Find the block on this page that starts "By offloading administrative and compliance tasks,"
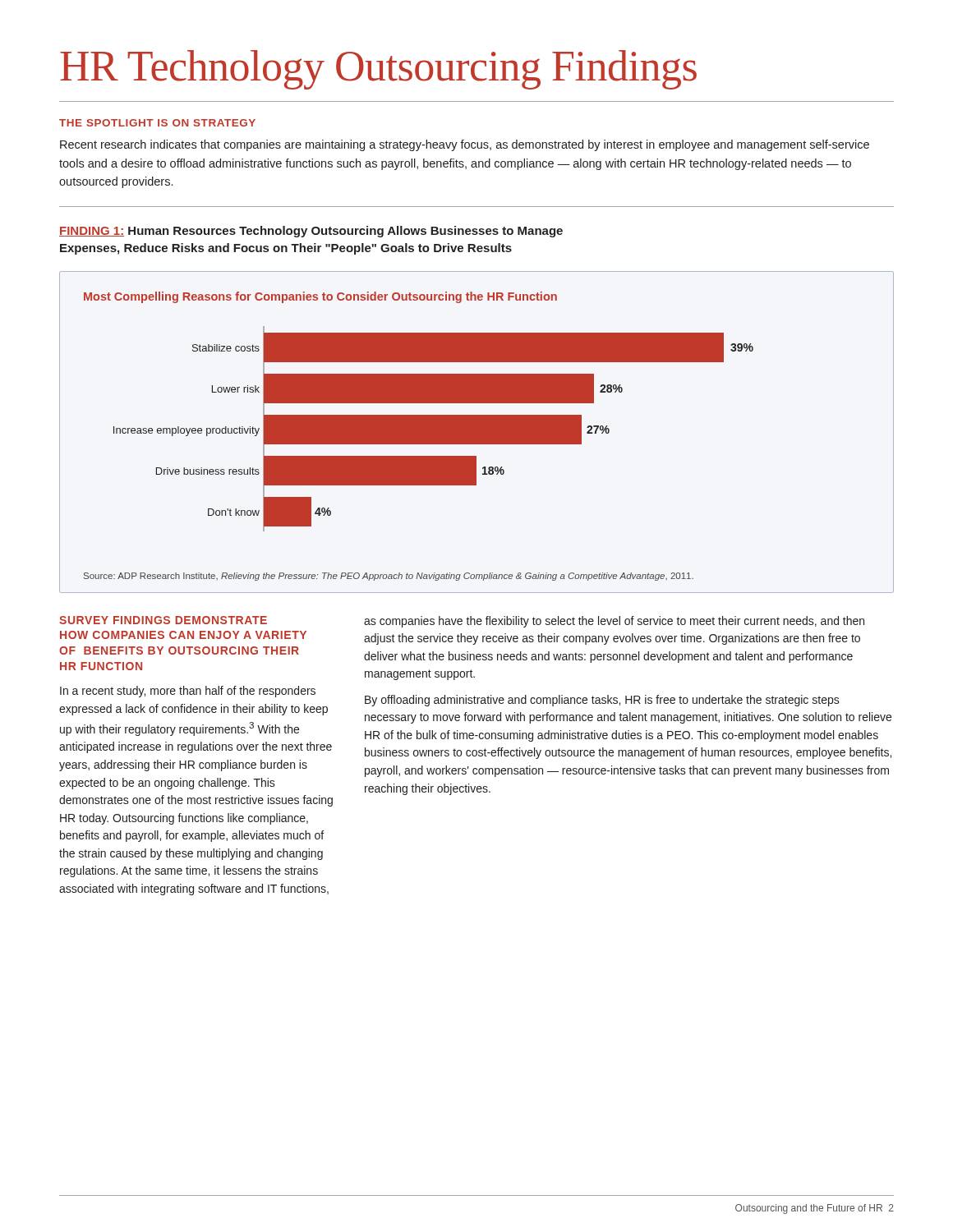Screen dimensions: 1232x953 [x=629, y=744]
